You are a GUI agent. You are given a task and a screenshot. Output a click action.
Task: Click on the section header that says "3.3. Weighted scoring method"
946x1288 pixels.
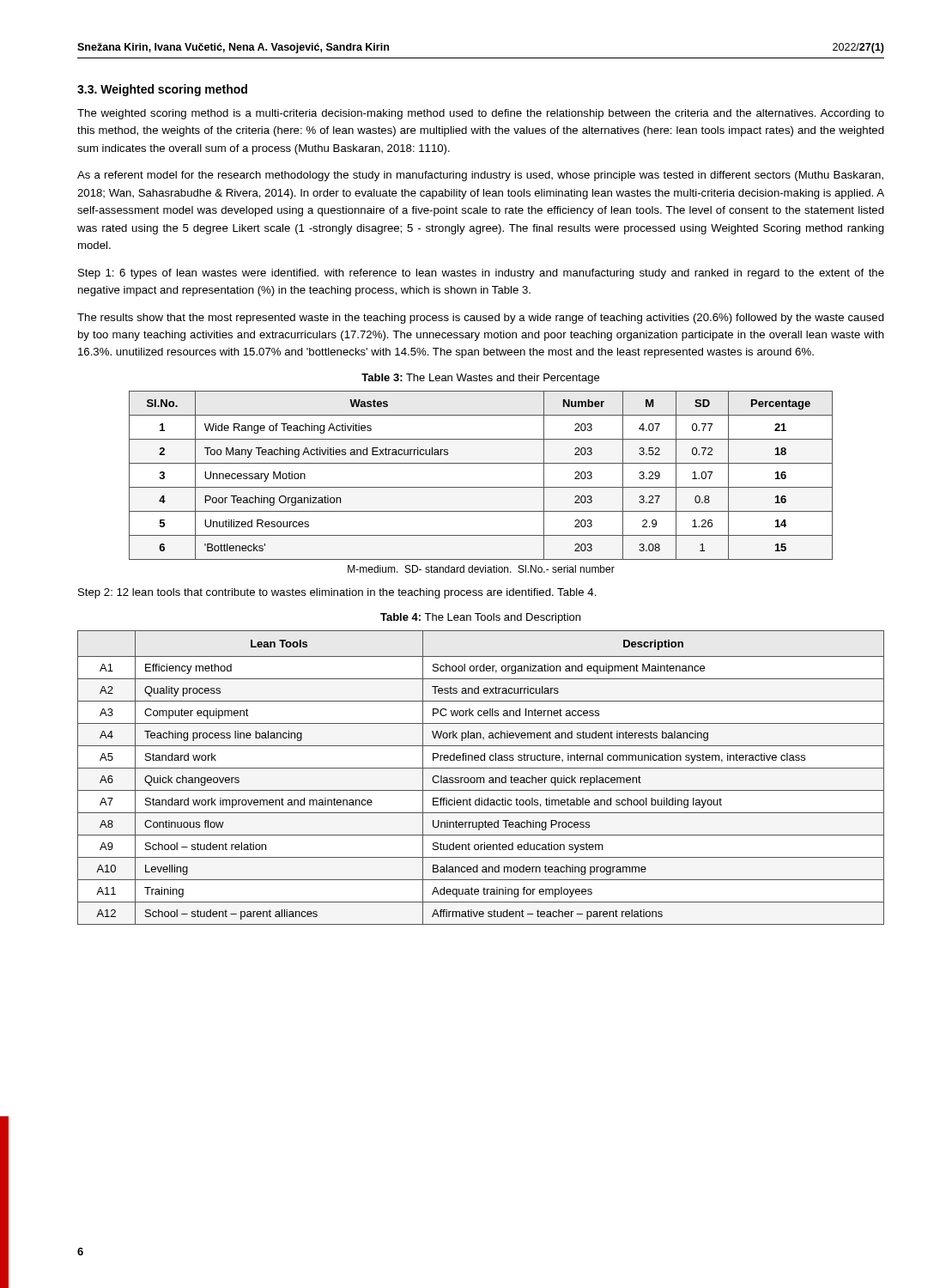click(163, 89)
